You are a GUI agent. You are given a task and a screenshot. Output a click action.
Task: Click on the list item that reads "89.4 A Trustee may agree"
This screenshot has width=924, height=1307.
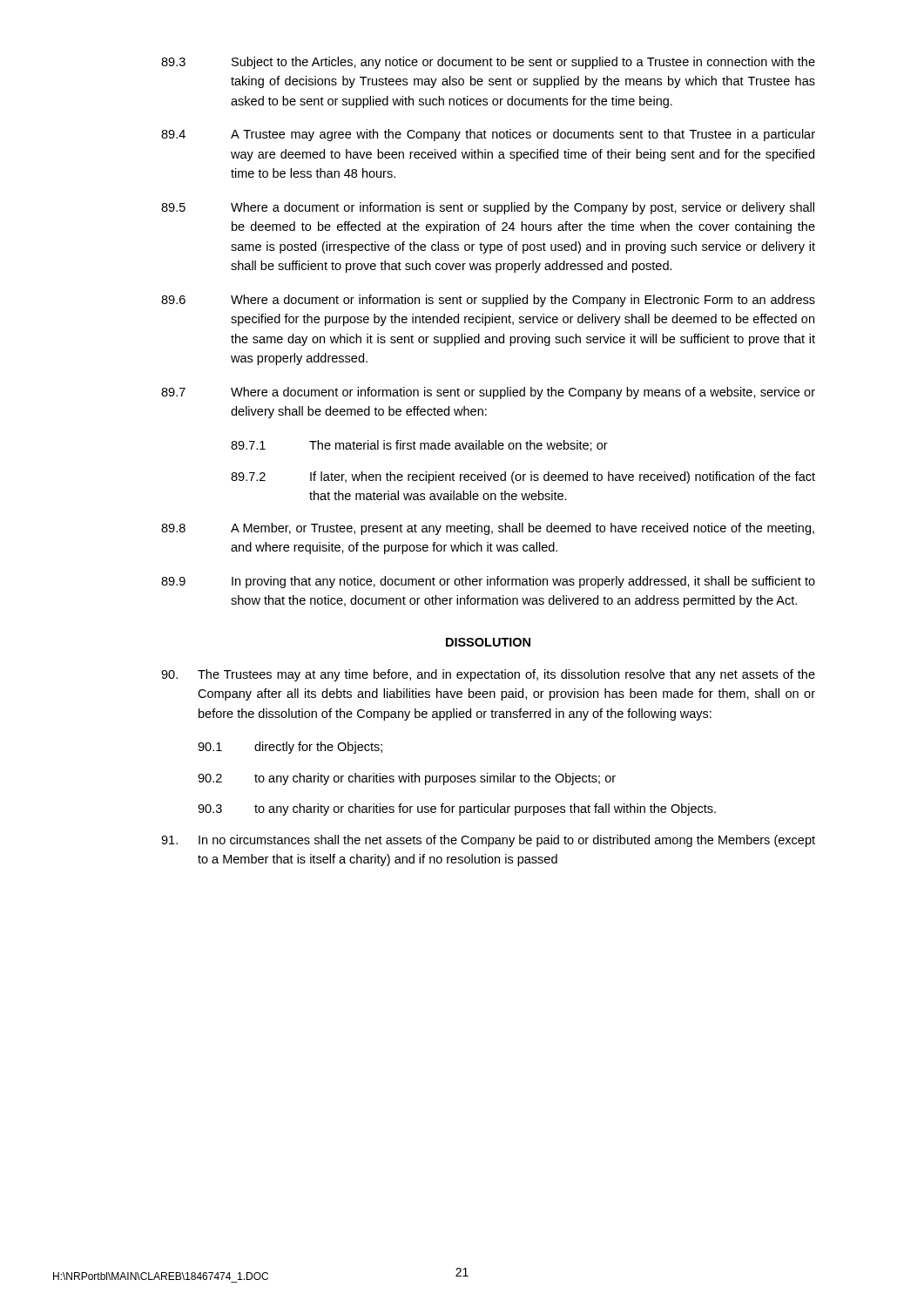point(488,154)
